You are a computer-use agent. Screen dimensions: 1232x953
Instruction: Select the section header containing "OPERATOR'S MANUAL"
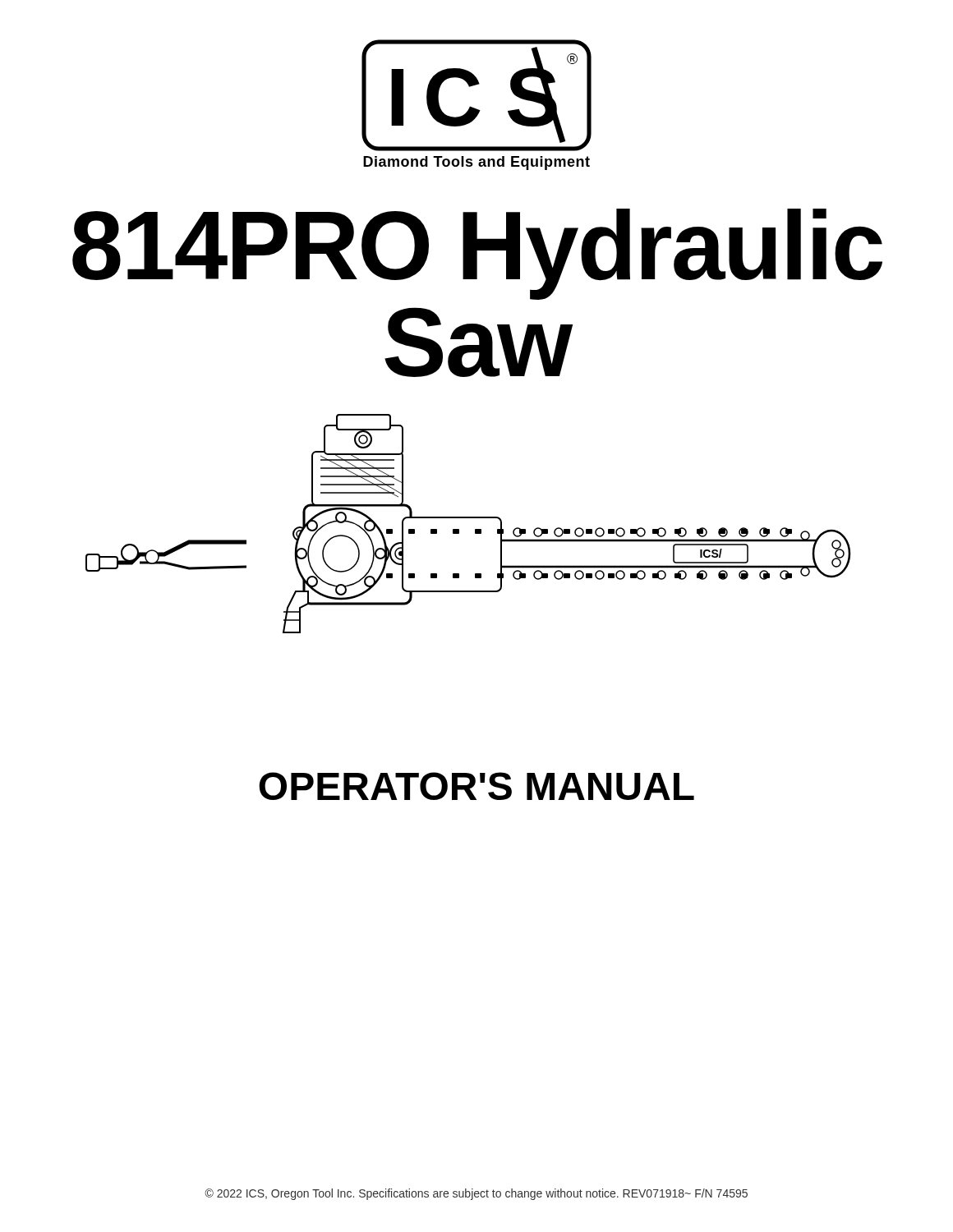pyautogui.click(x=476, y=786)
